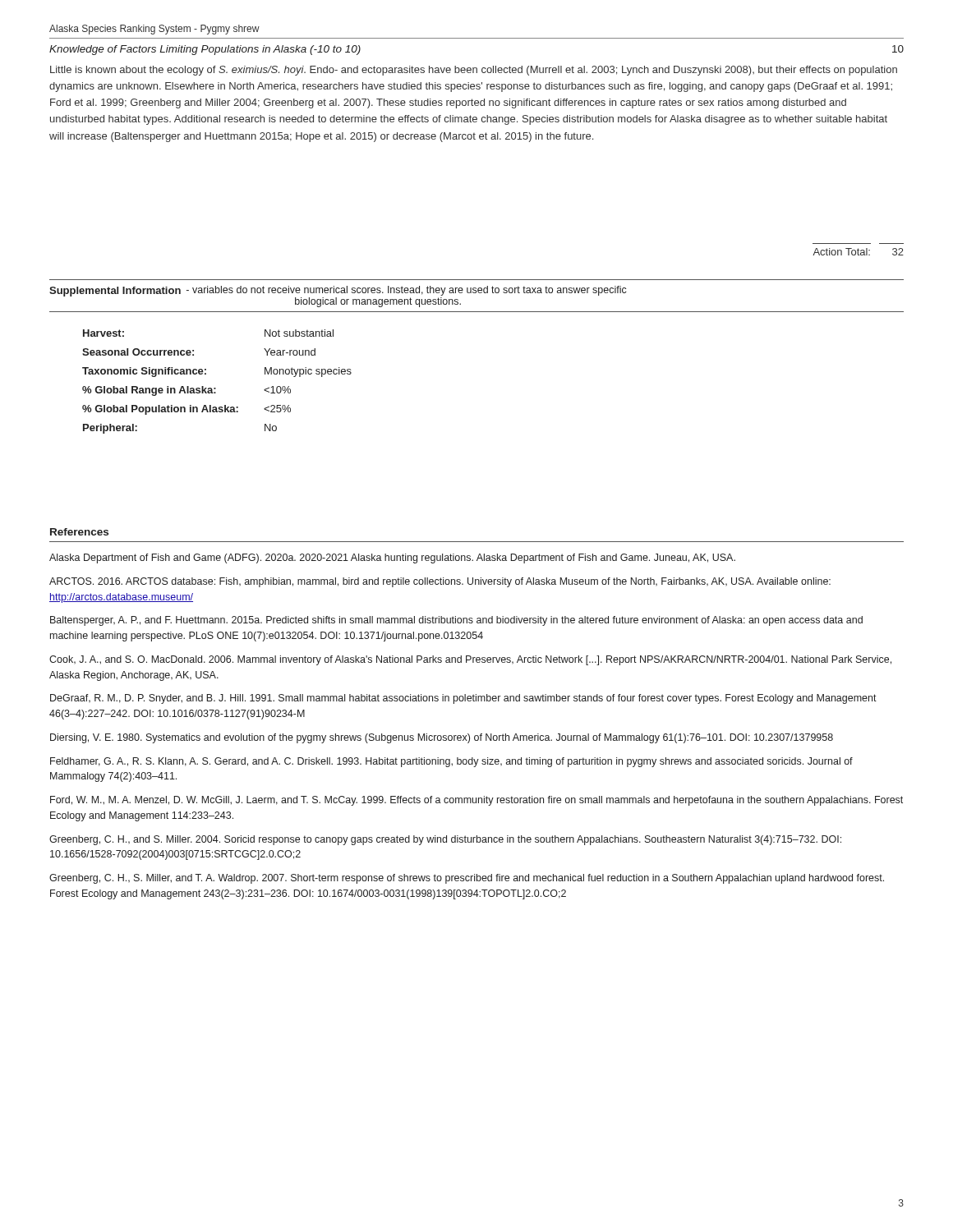Find the block on this page that starts "Little is known about the"
Image resolution: width=953 pixels, height=1232 pixels.
[473, 102]
